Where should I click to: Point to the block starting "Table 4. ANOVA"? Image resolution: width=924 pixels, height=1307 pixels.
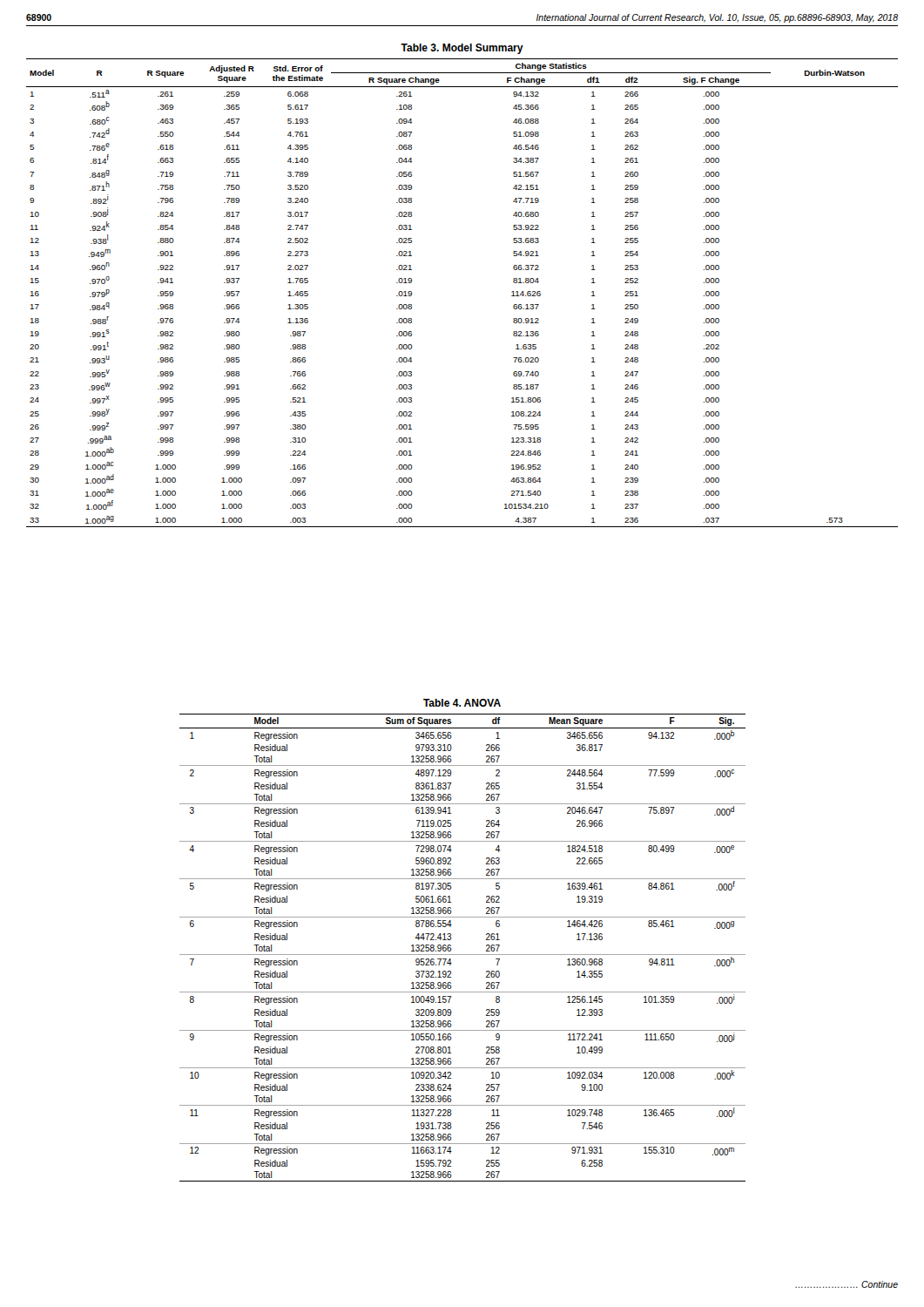(x=462, y=703)
